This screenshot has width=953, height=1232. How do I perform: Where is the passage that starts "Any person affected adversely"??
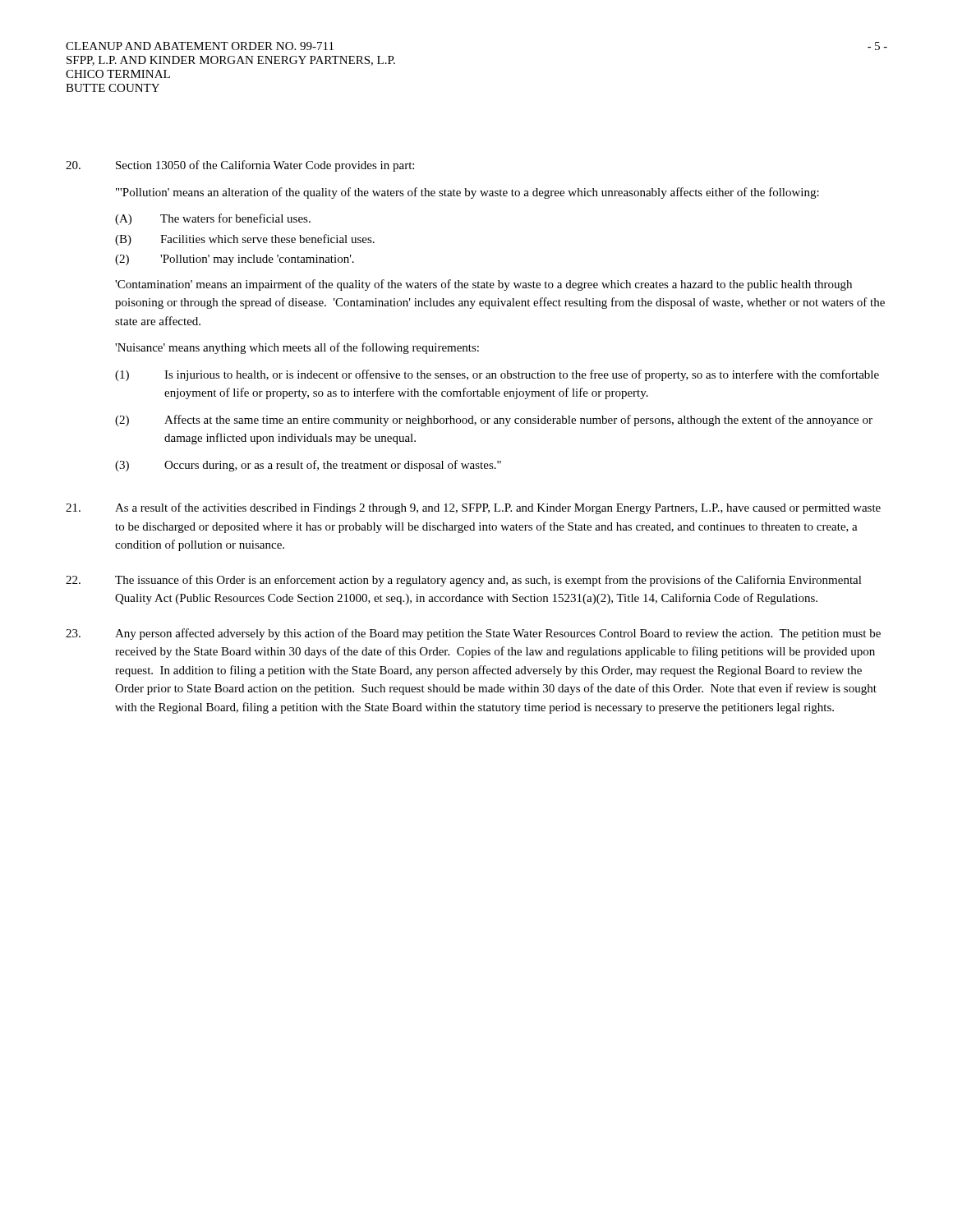point(476,670)
